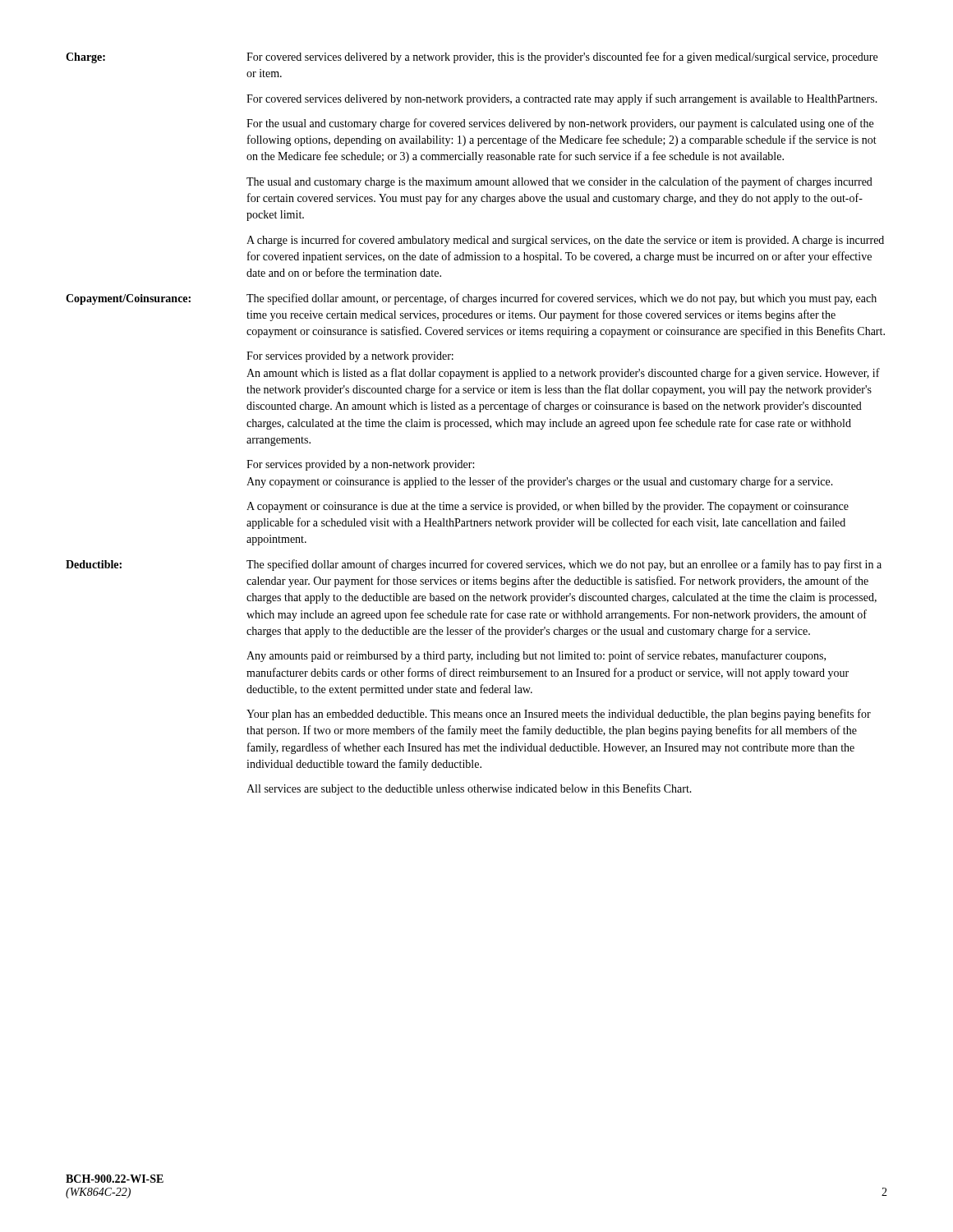The image size is (953, 1232).
Task: Navigate to the text starting "Deductible: The specified dollar amount"
Action: pos(476,677)
